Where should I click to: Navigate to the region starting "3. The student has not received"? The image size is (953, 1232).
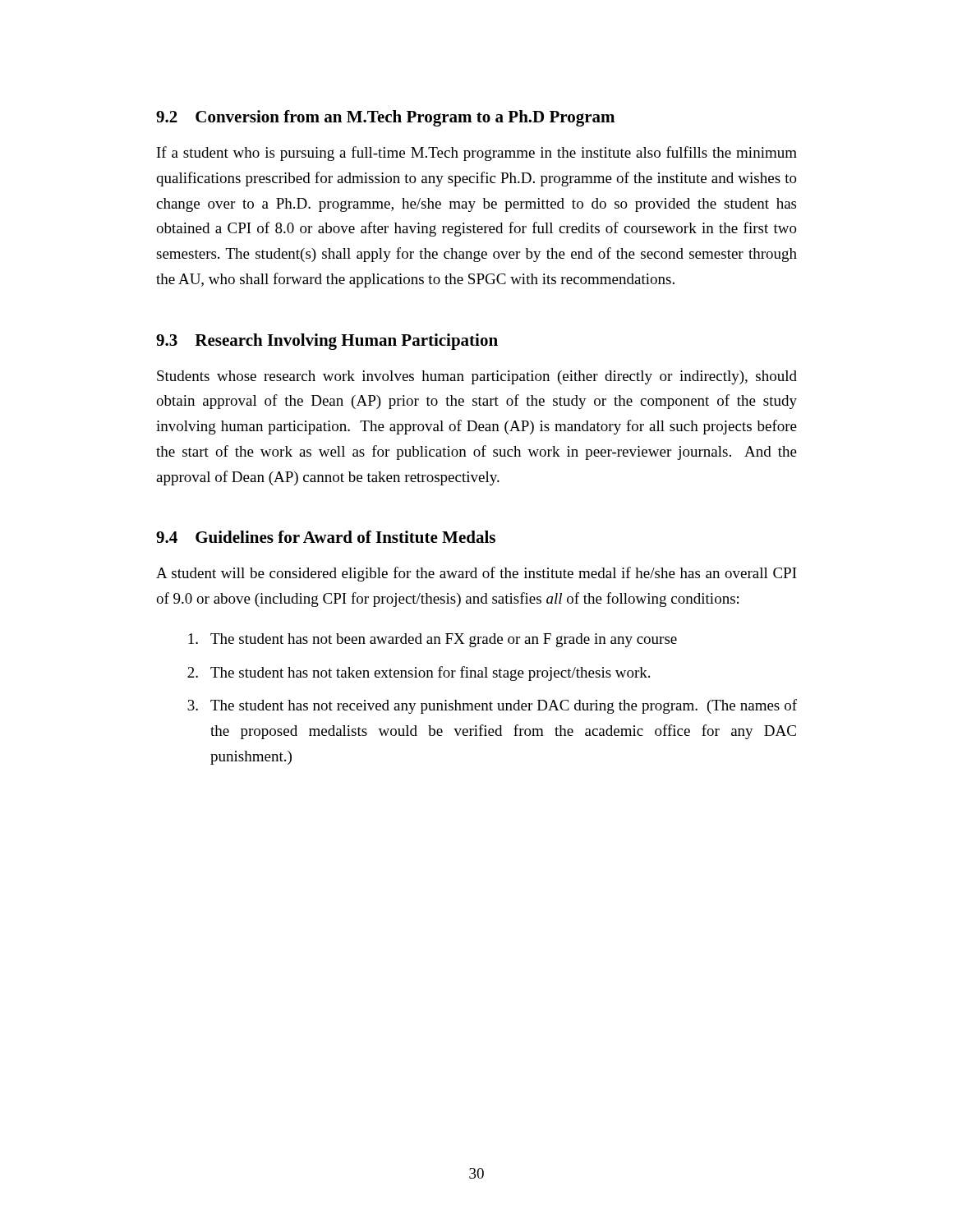pyautogui.click(x=476, y=732)
